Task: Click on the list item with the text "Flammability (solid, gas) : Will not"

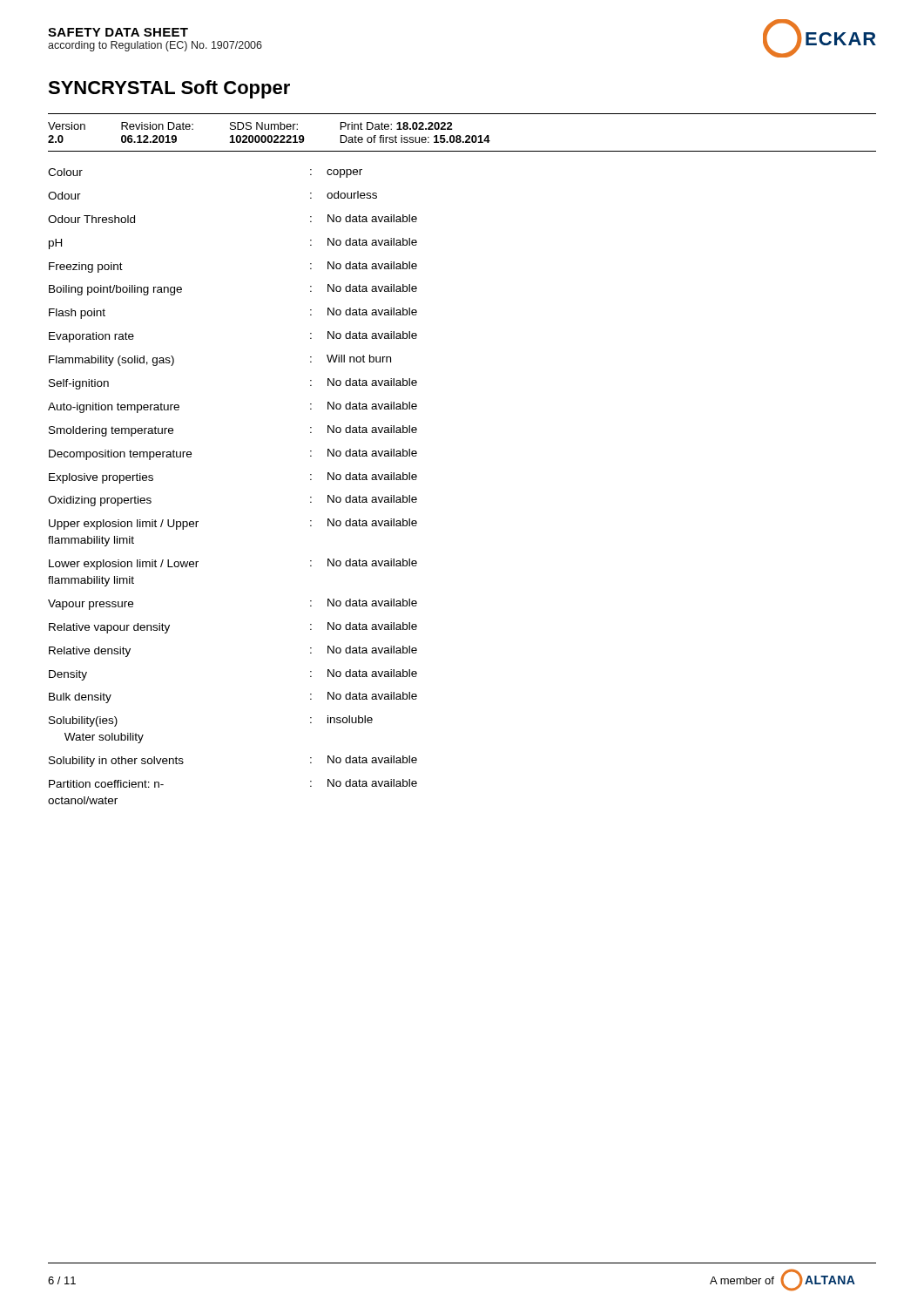Action: 109,360
